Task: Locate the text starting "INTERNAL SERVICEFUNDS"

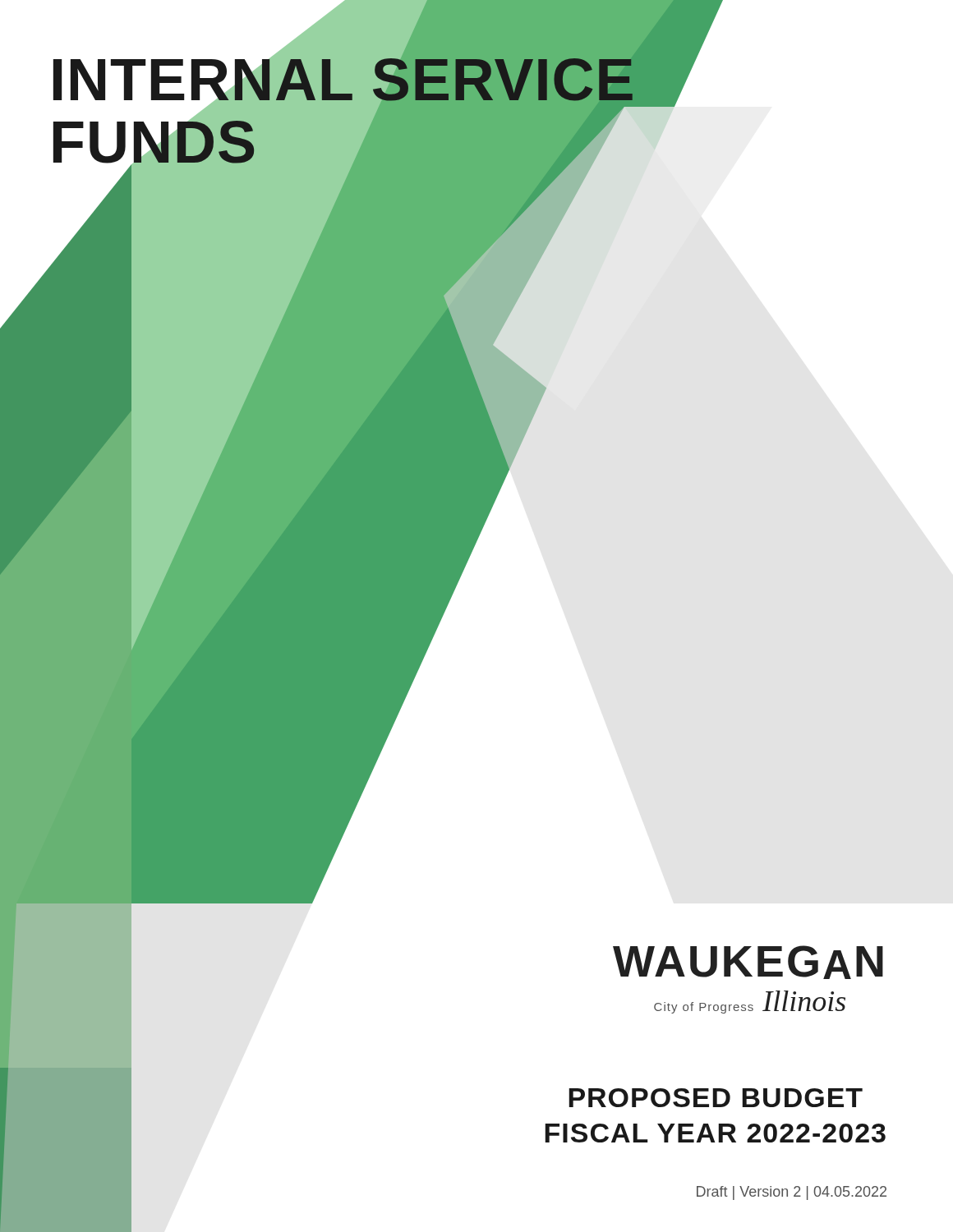Action: pyautogui.click(x=342, y=111)
